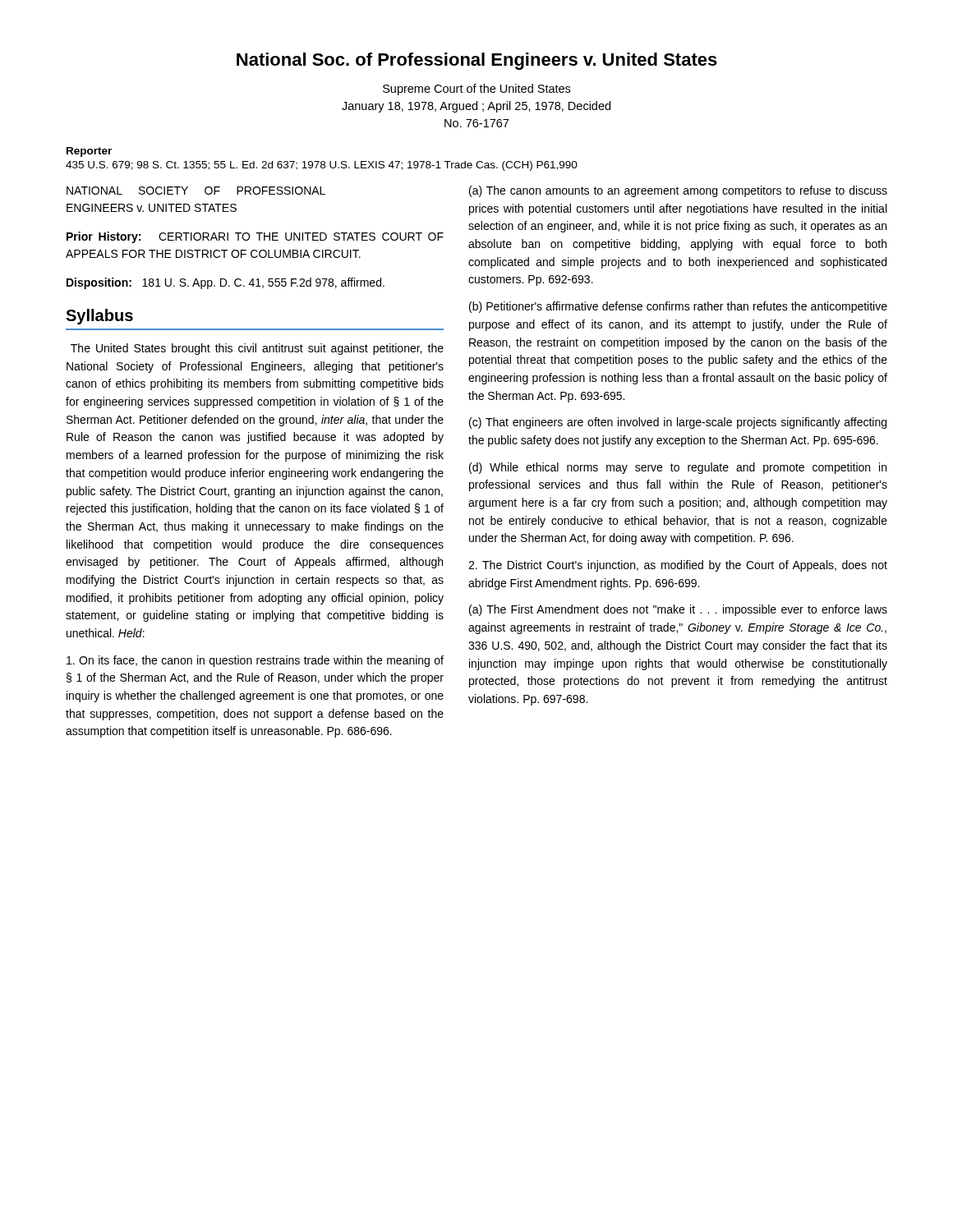Screen dimensions: 1232x953
Task: Click the passage that begins "(d) While ethical norms"
Action: (678, 503)
